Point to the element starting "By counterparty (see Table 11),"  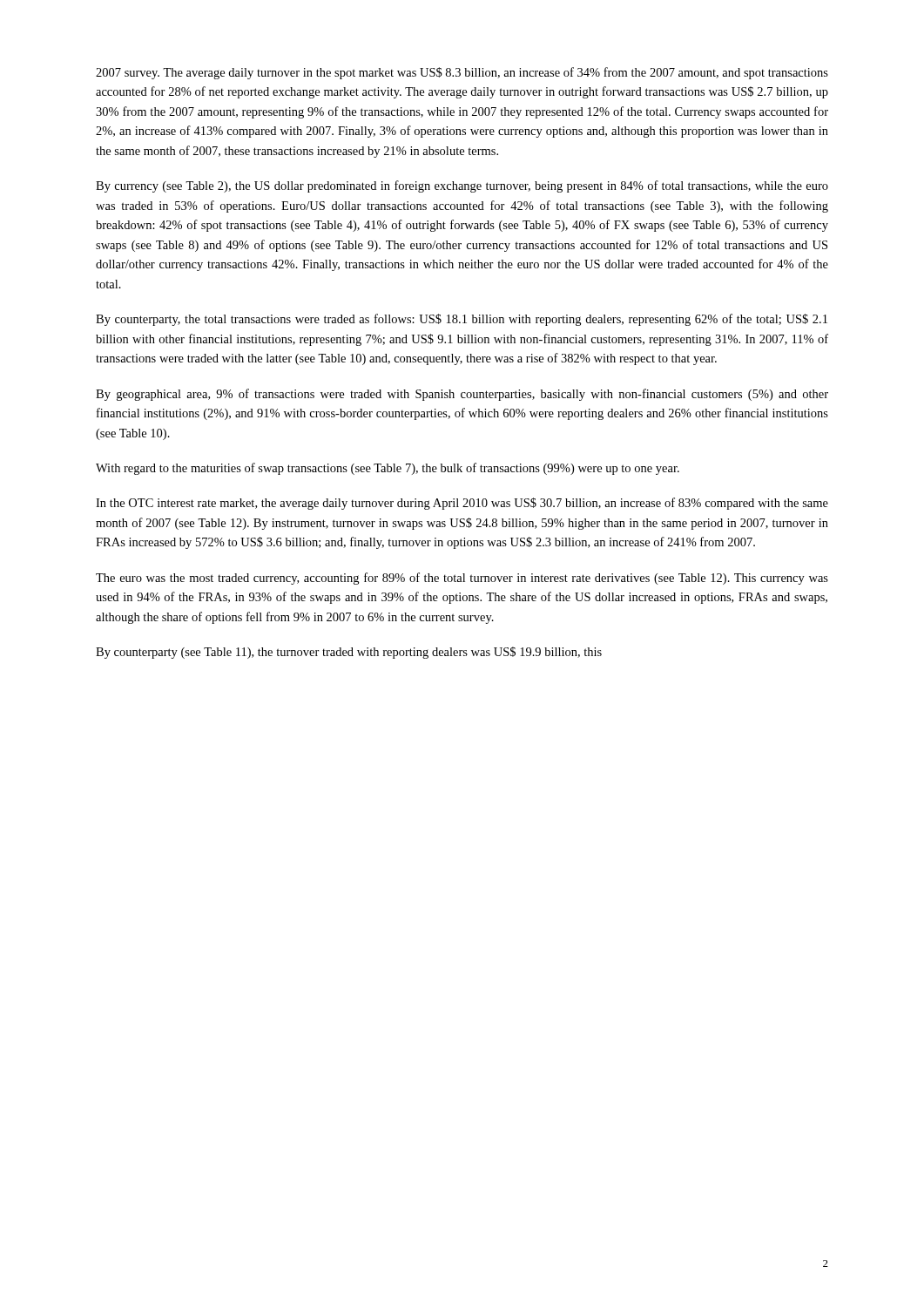[349, 652]
